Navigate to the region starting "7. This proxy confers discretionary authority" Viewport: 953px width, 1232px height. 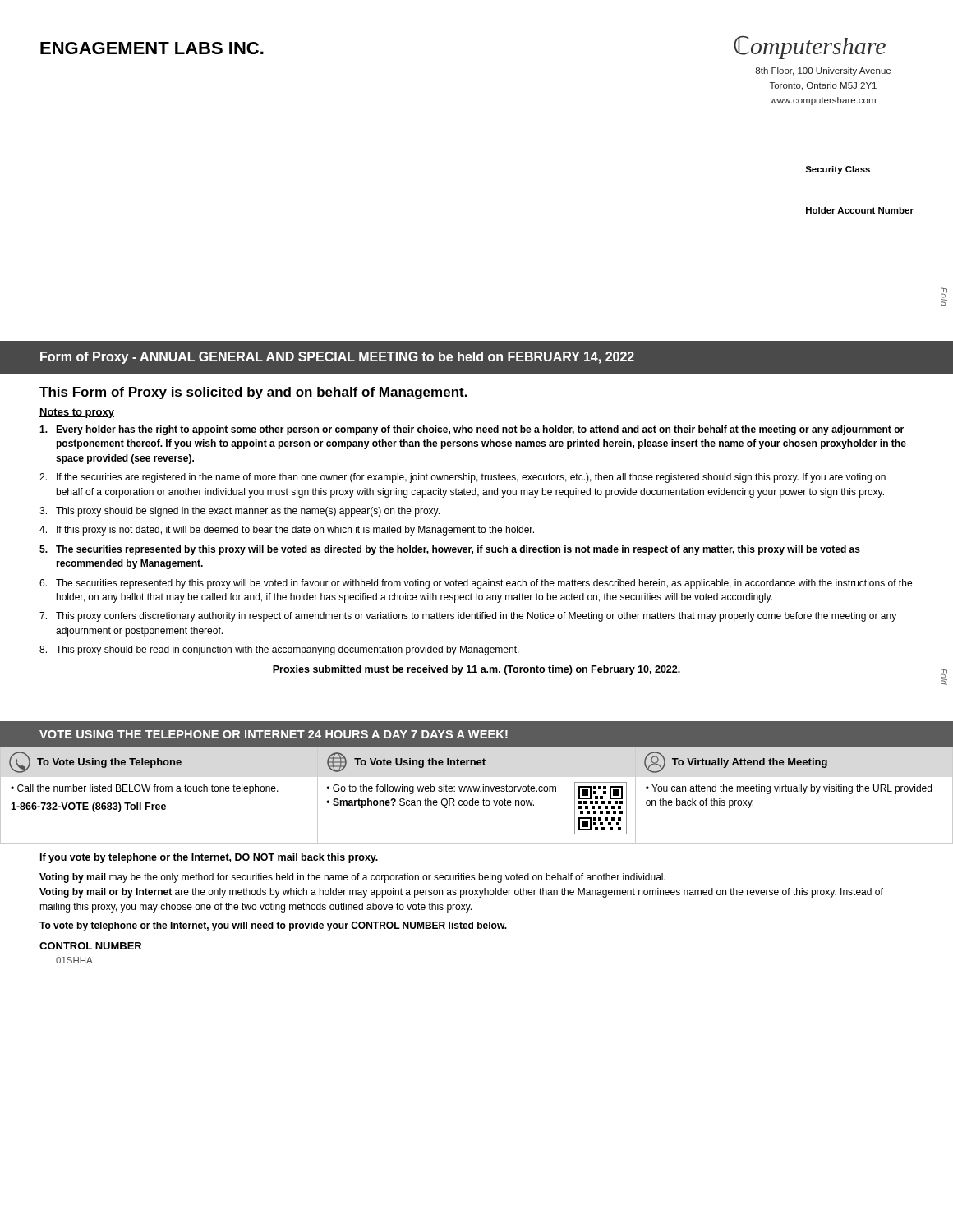click(x=476, y=624)
